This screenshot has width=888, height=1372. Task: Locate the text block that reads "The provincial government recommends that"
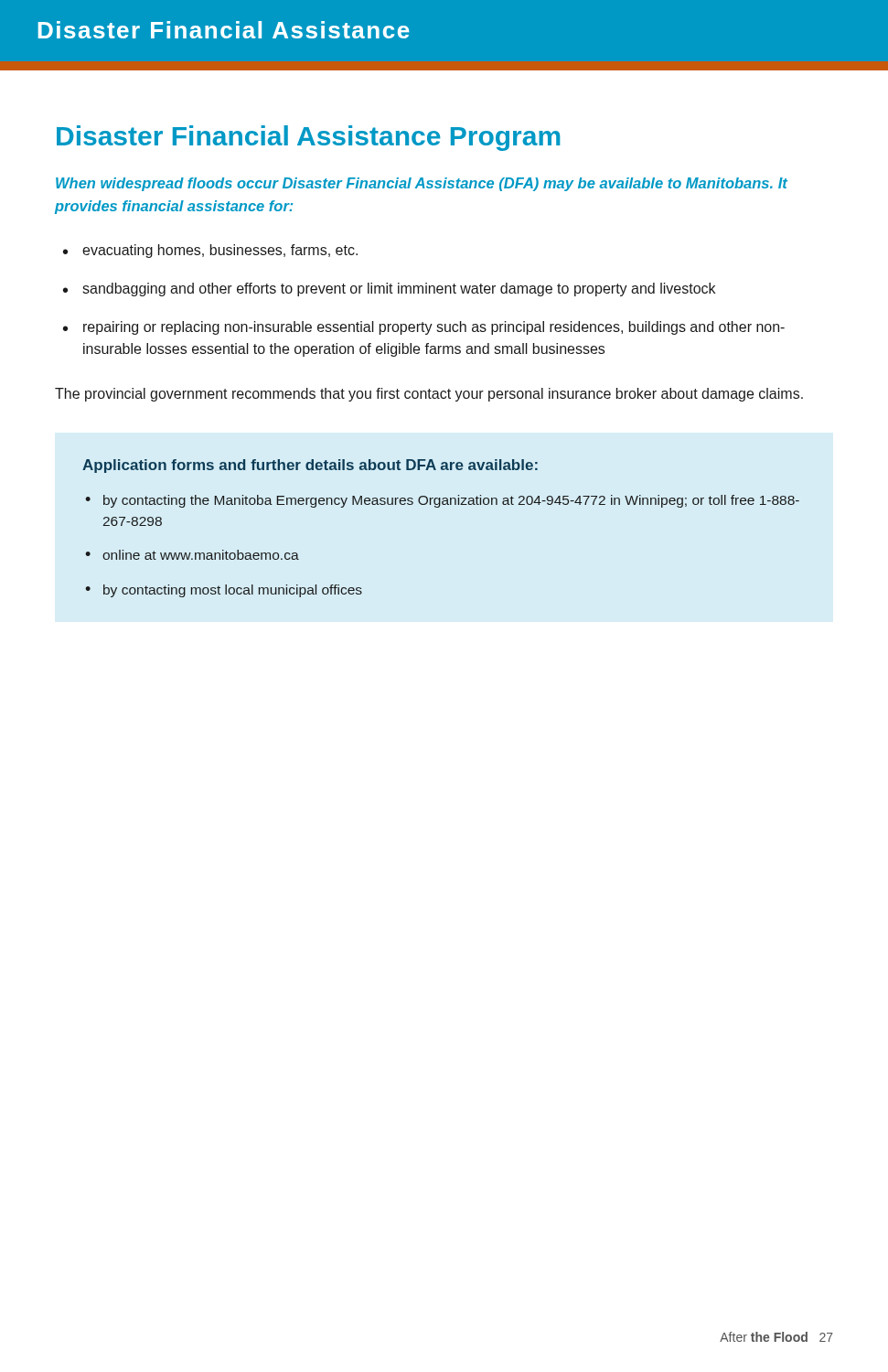coord(444,394)
